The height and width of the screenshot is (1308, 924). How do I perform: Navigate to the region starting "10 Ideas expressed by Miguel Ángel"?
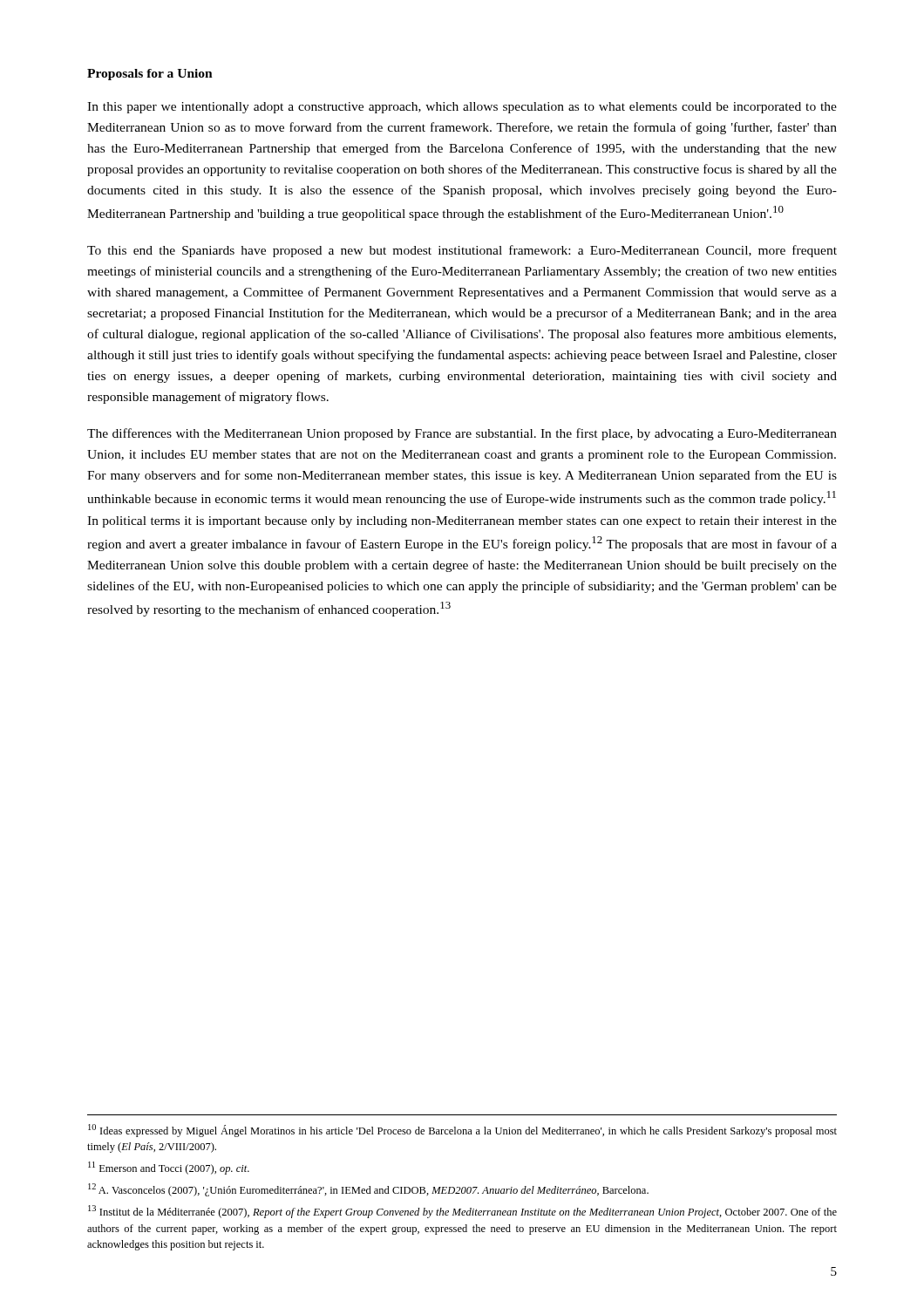click(462, 1137)
